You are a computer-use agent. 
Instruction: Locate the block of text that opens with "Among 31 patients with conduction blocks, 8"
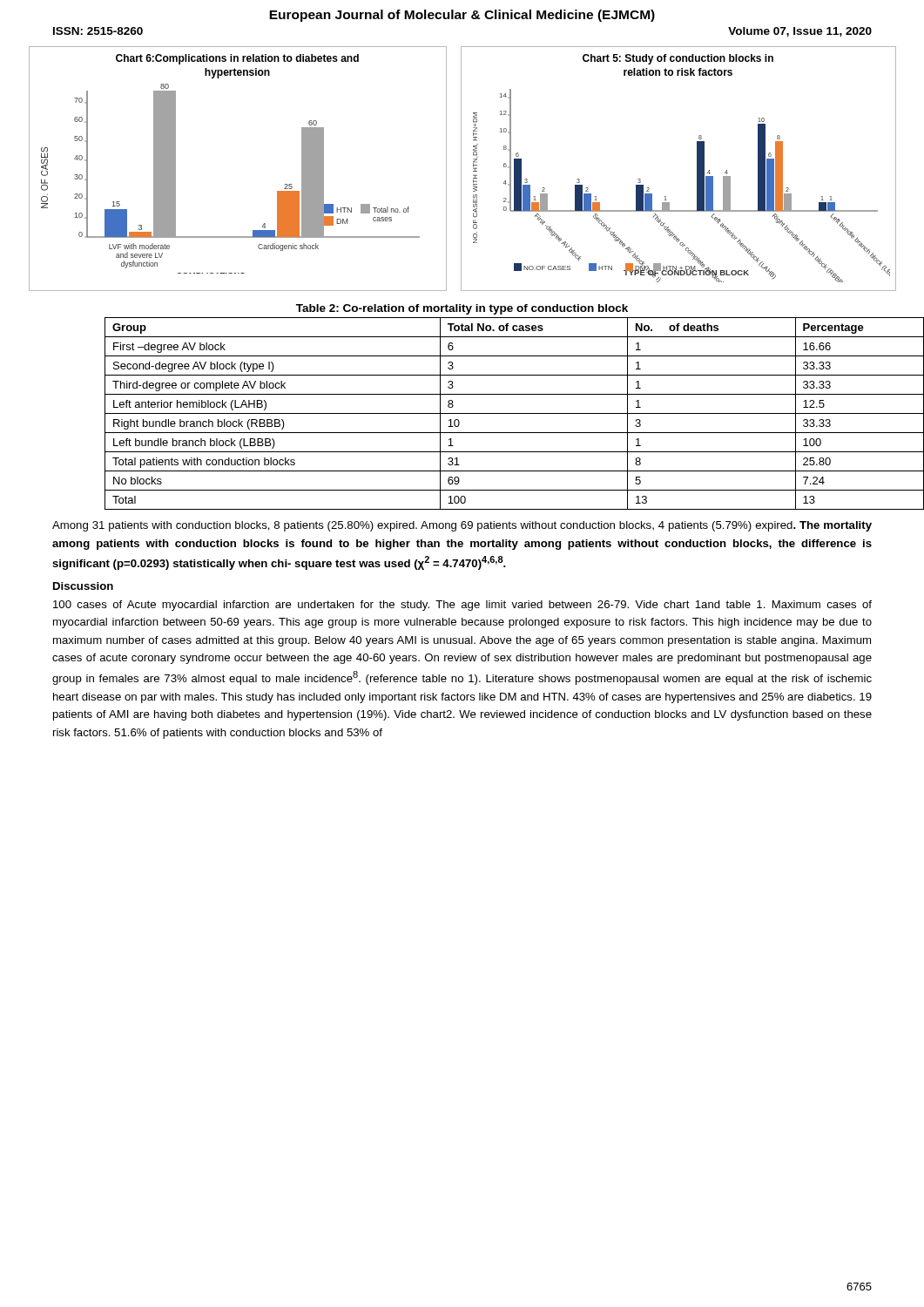tap(462, 544)
